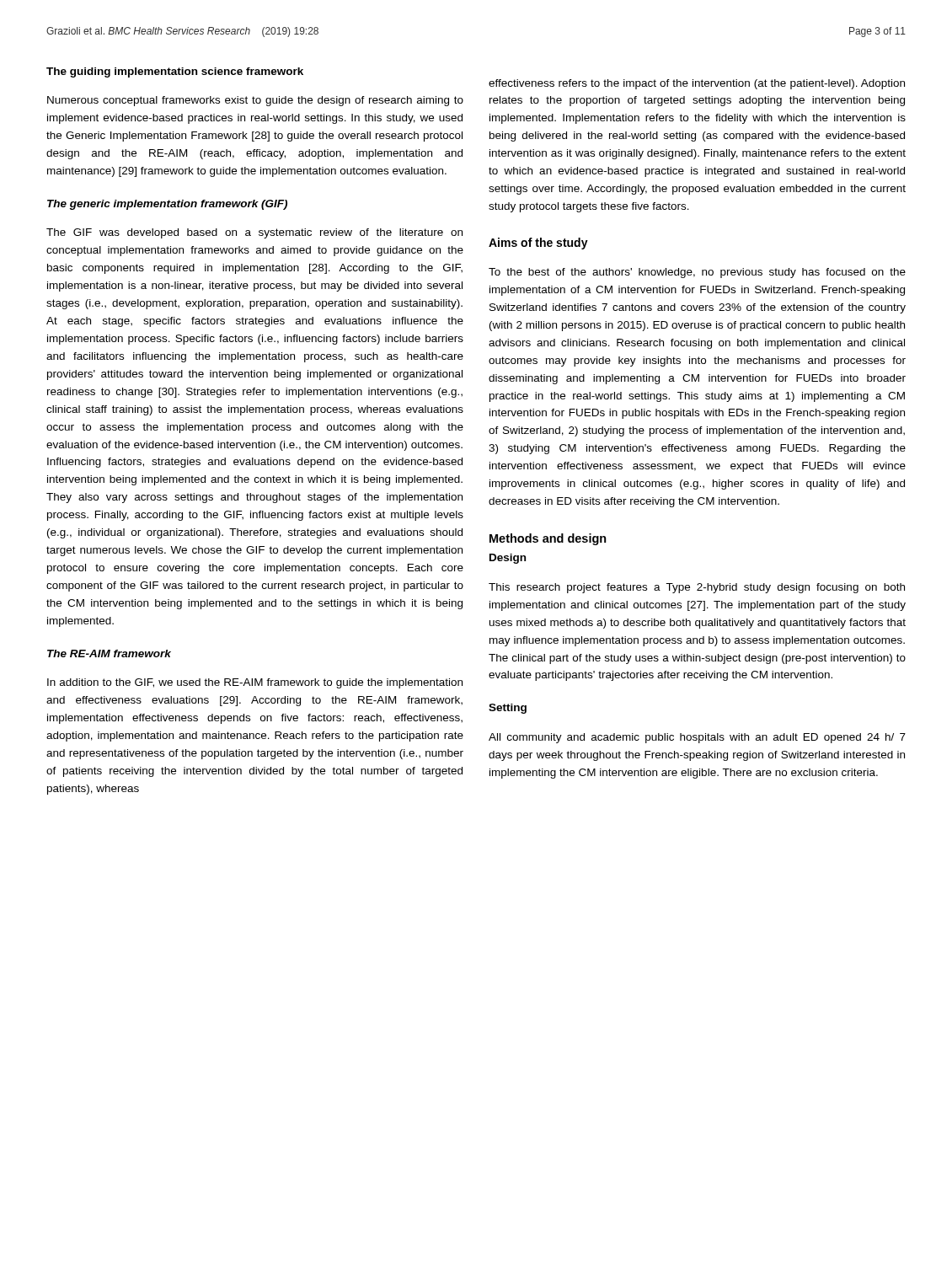This screenshot has width=952, height=1264.
Task: Find "The generic implementation framework (GIF)" on this page
Action: [x=255, y=204]
